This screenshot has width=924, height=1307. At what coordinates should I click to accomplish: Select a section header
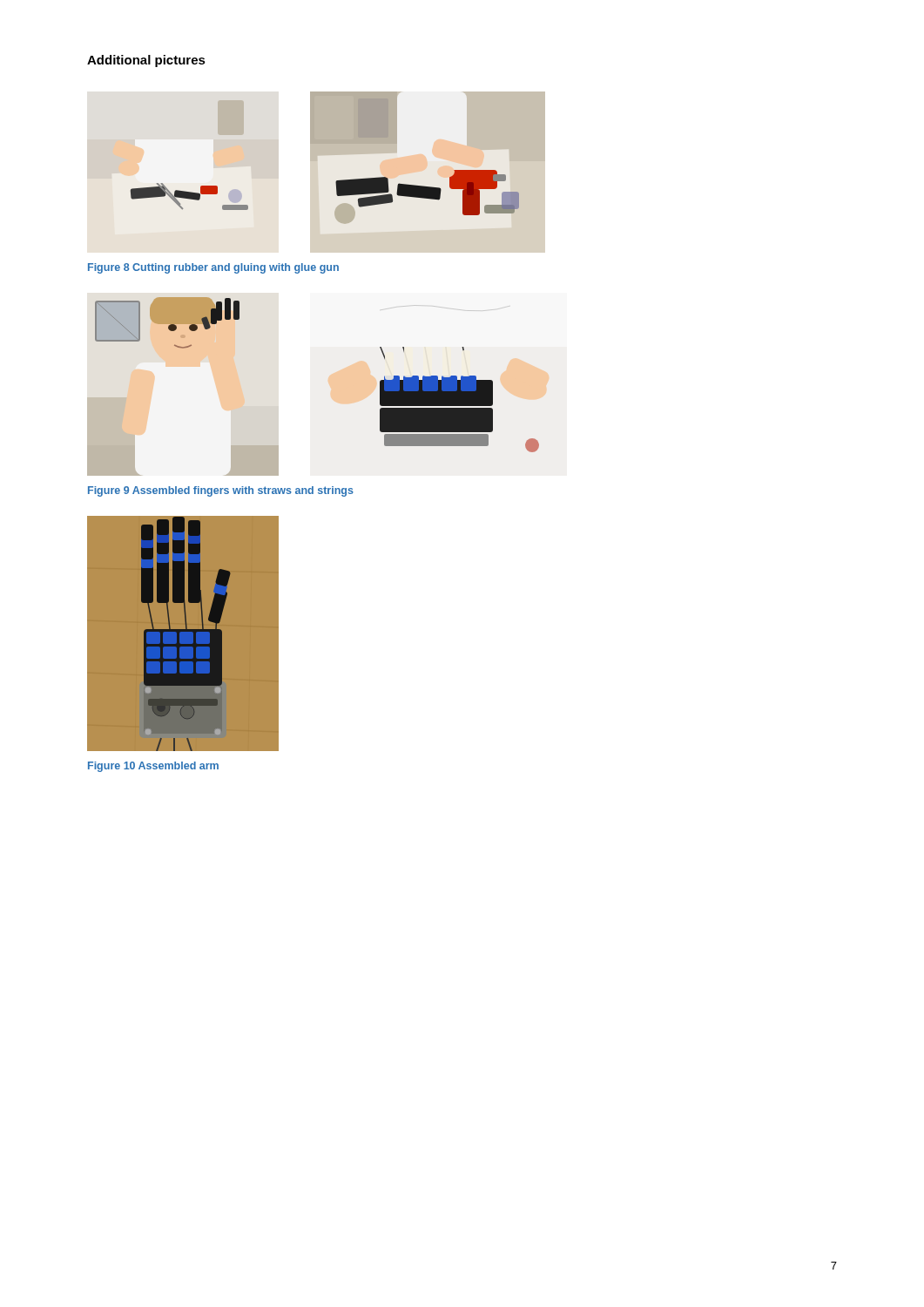point(146,60)
